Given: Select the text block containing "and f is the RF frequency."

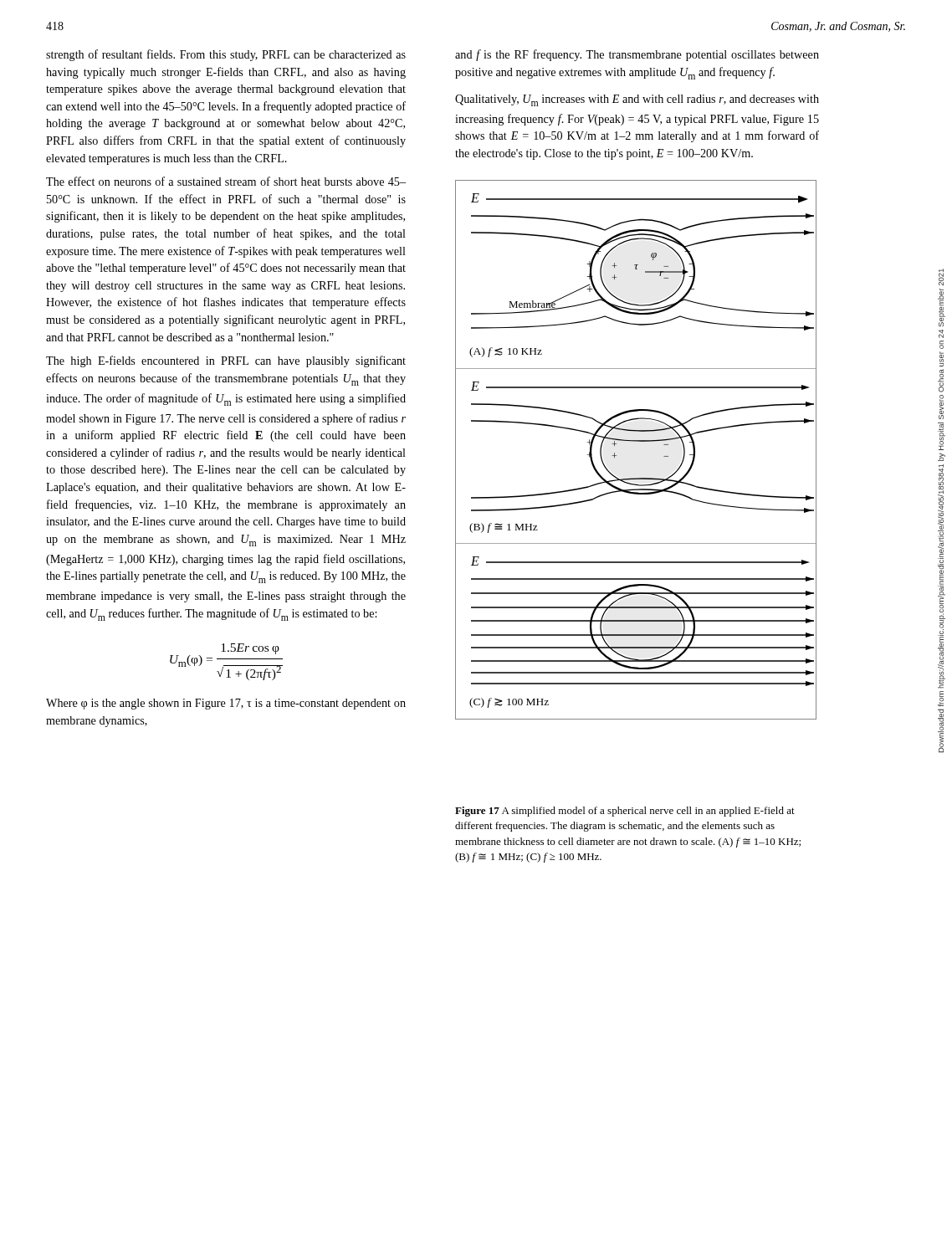Looking at the screenshot, I should (x=637, y=104).
